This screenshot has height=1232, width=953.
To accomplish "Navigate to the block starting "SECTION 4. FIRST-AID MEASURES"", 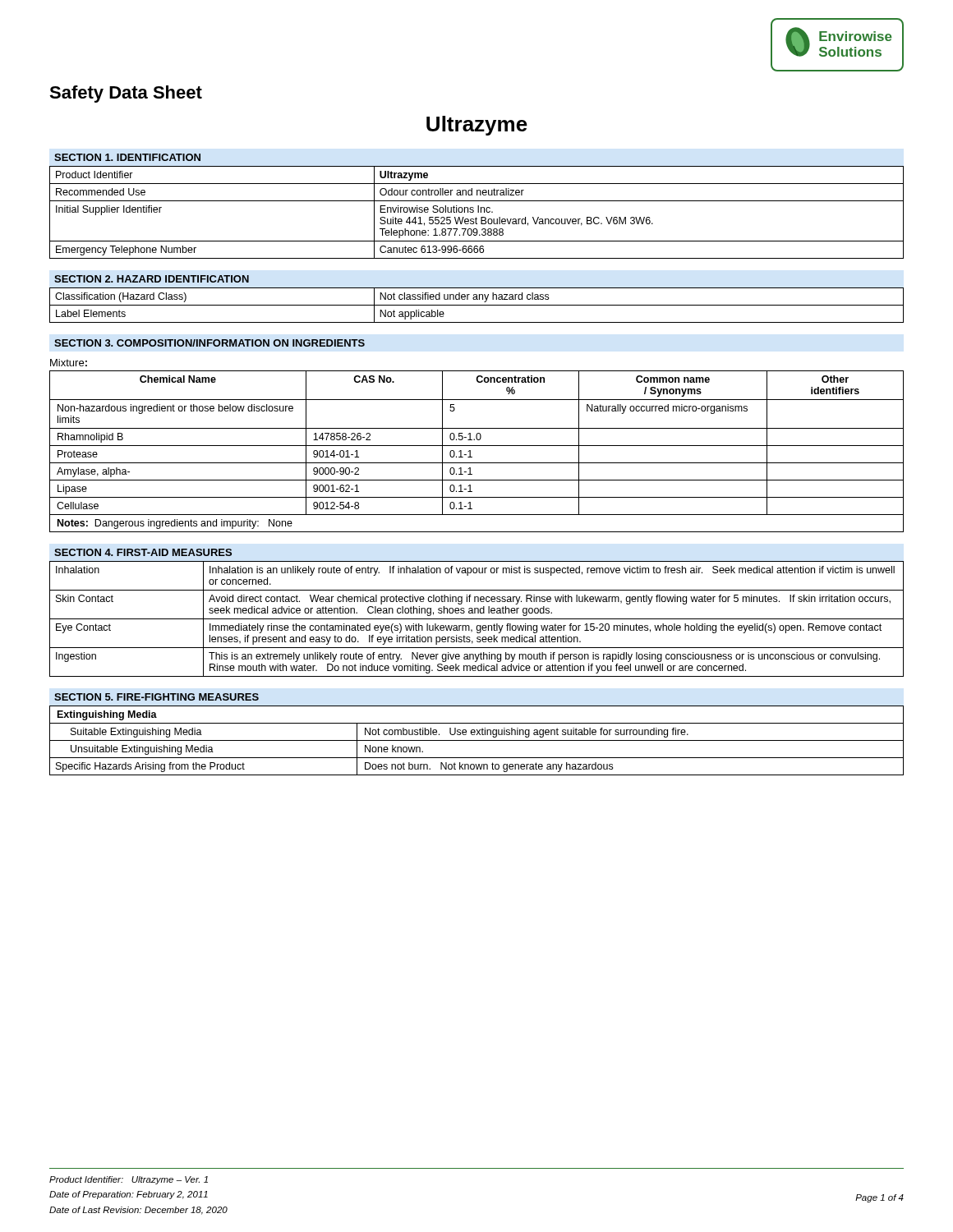I will [143, 552].
